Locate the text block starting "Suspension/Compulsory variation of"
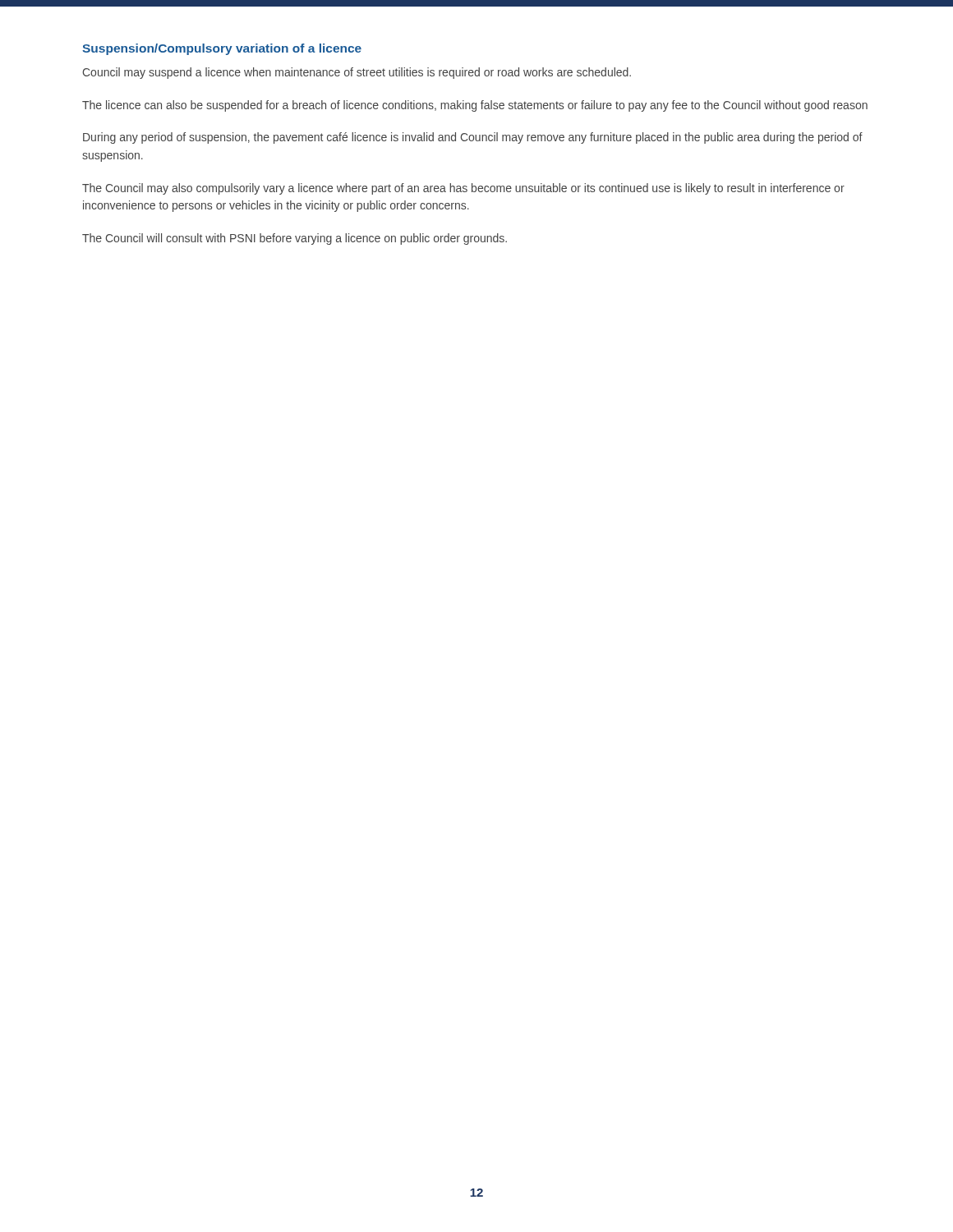 tap(222, 48)
